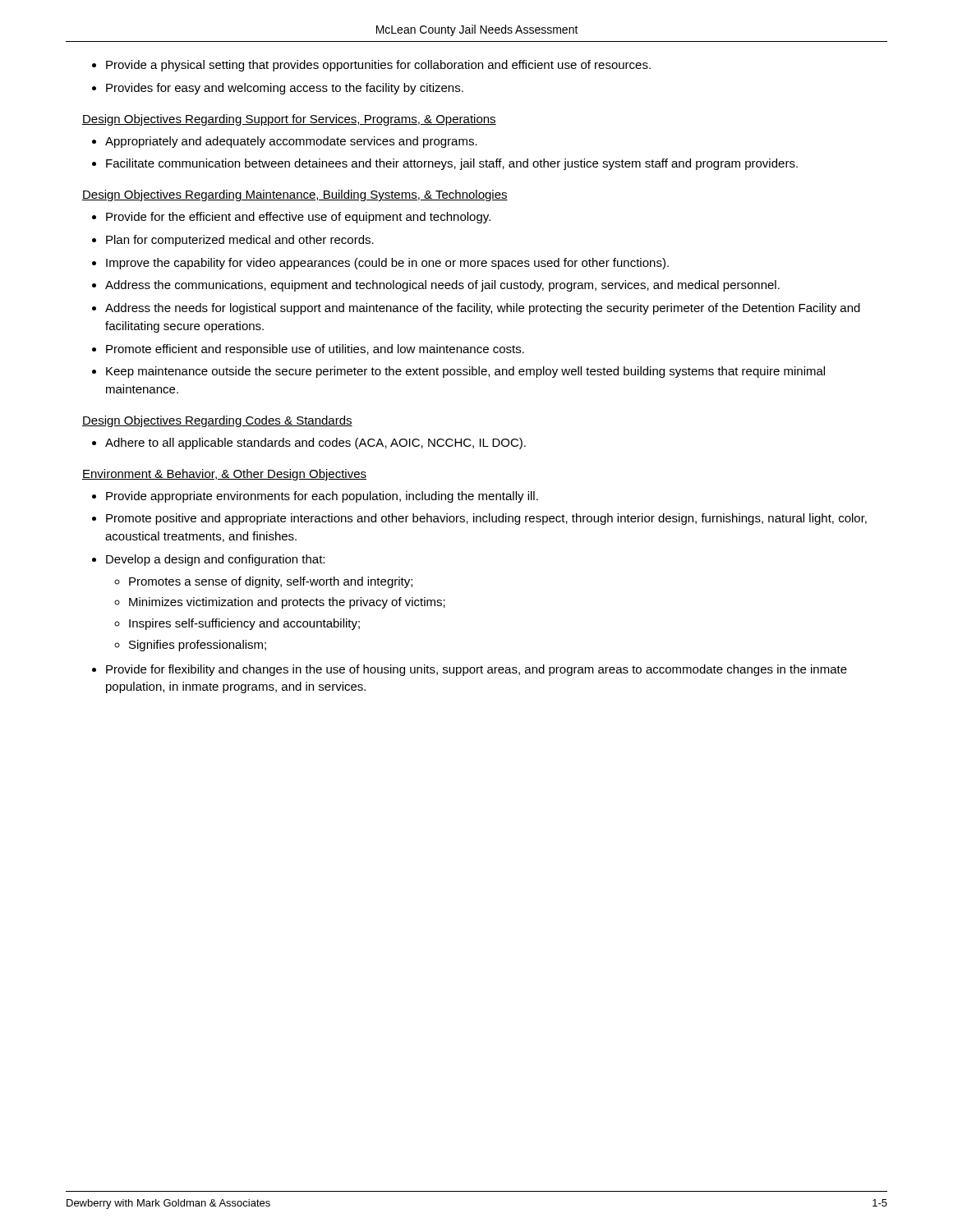953x1232 pixels.
Task: Find the text starting "Address the communications,"
Action: [x=443, y=285]
